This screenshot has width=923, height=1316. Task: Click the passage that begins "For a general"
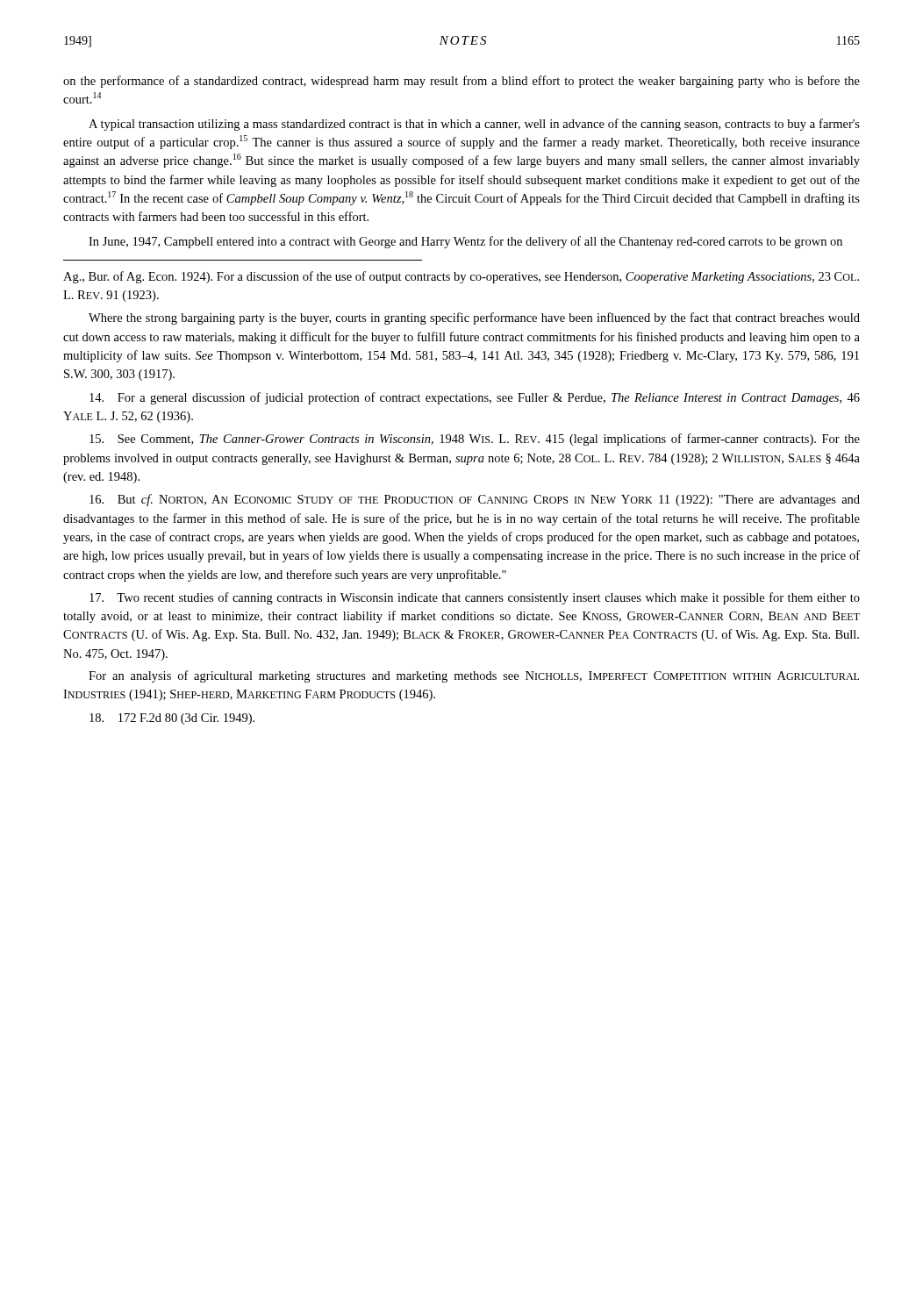(x=462, y=407)
